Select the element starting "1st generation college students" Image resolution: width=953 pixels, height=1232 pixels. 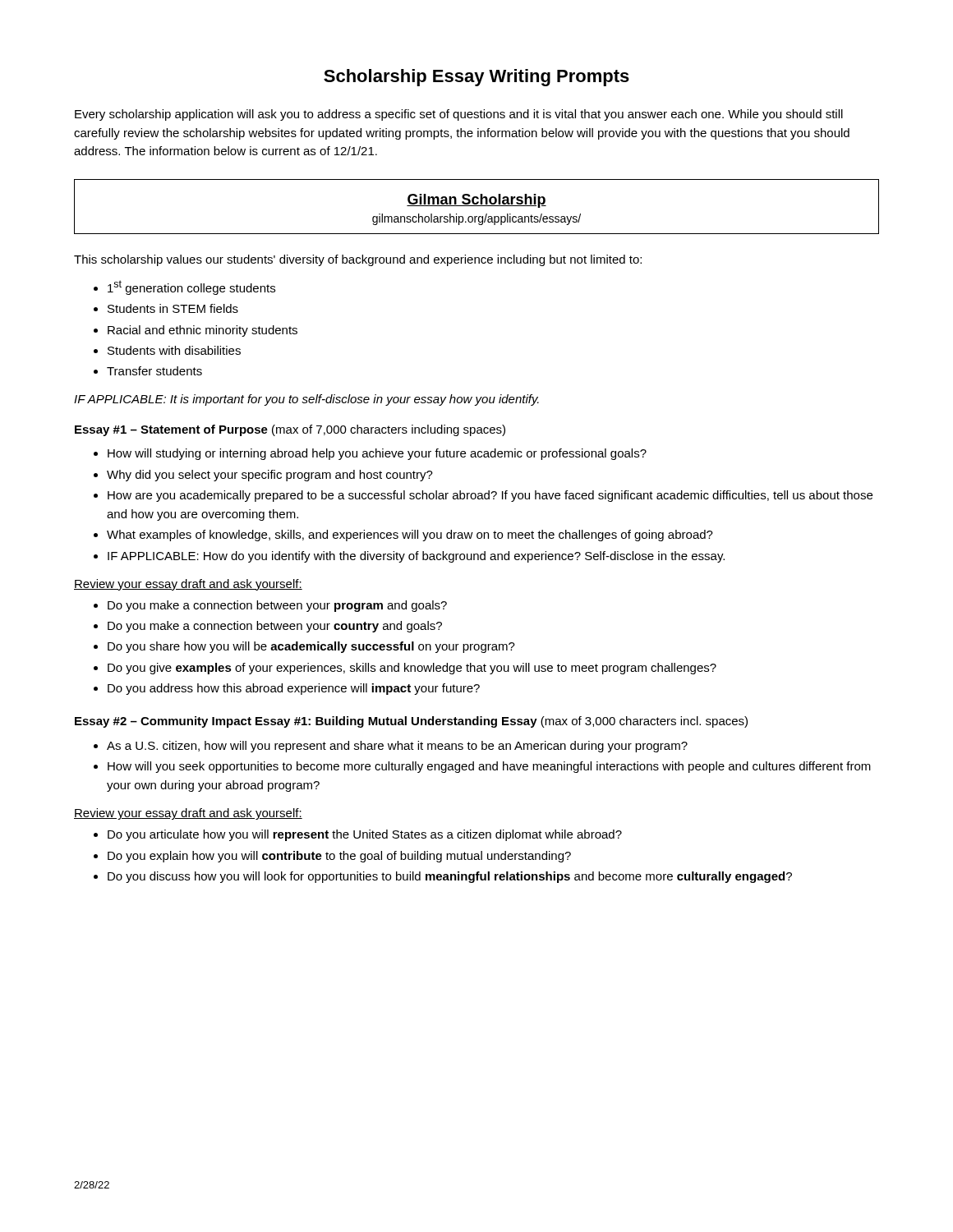pos(191,287)
